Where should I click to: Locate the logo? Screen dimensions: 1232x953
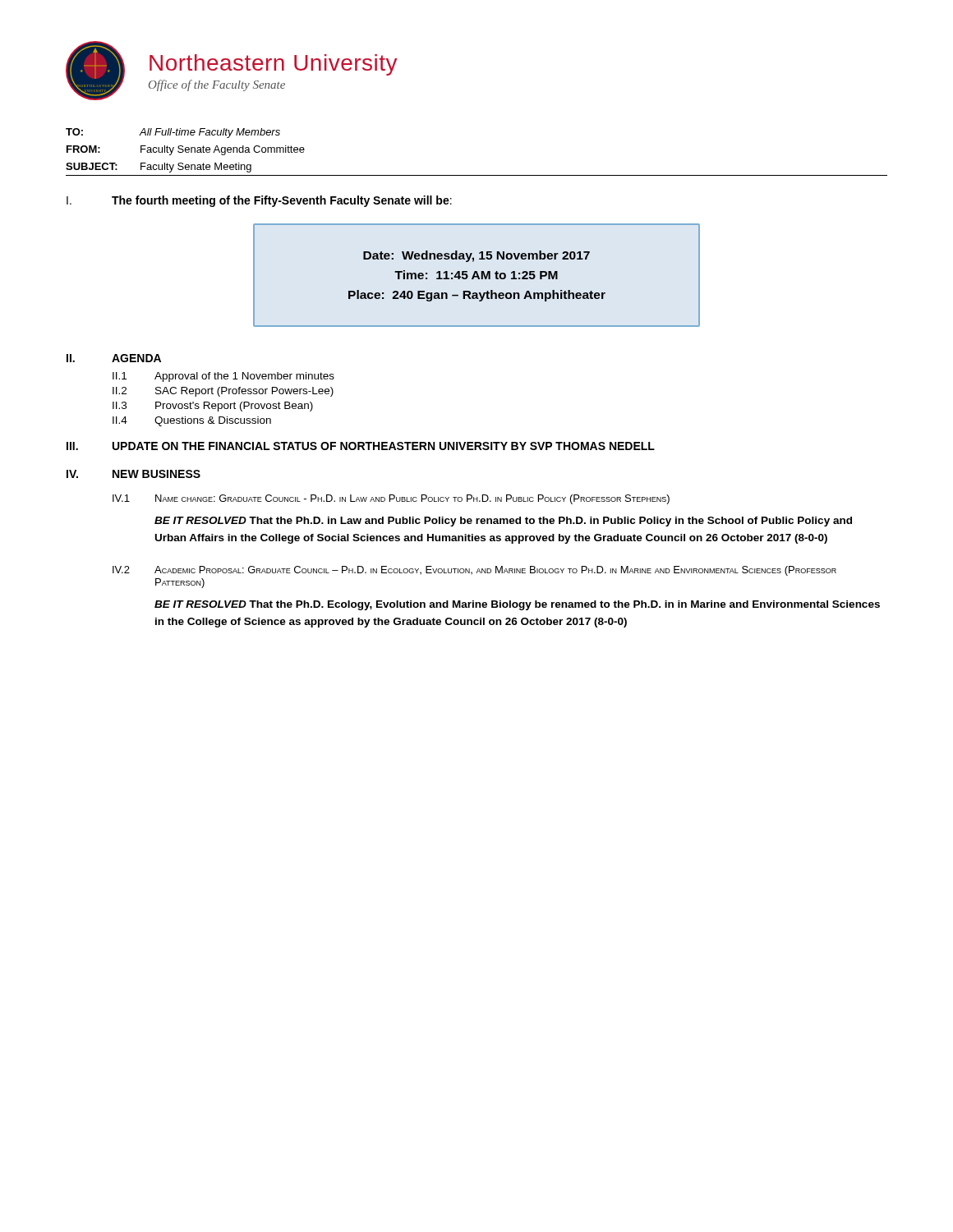click(x=476, y=71)
